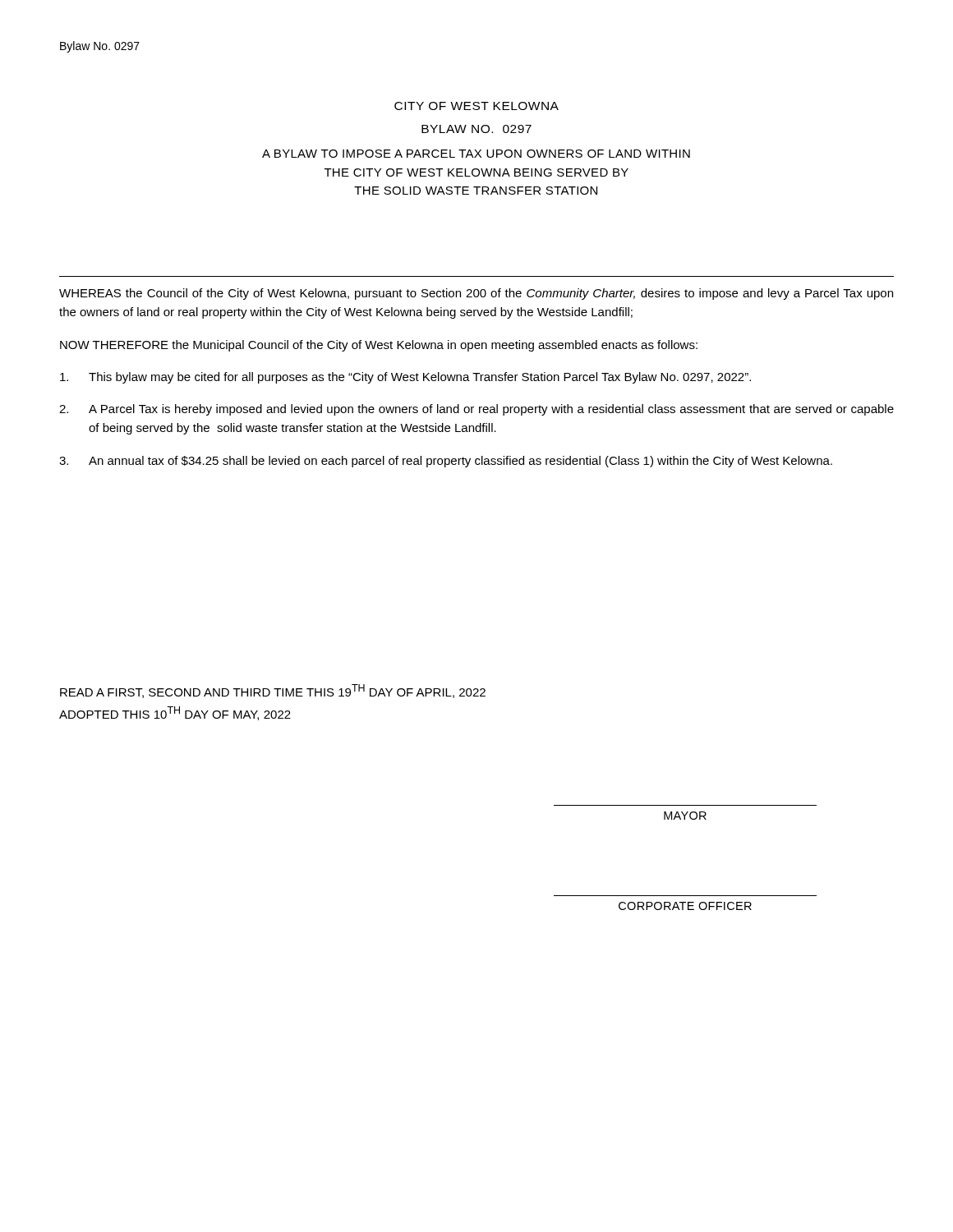This screenshot has height=1232, width=953.
Task: Find the region starting "WHEREAS the Council of the City of"
Action: (x=476, y=302)
